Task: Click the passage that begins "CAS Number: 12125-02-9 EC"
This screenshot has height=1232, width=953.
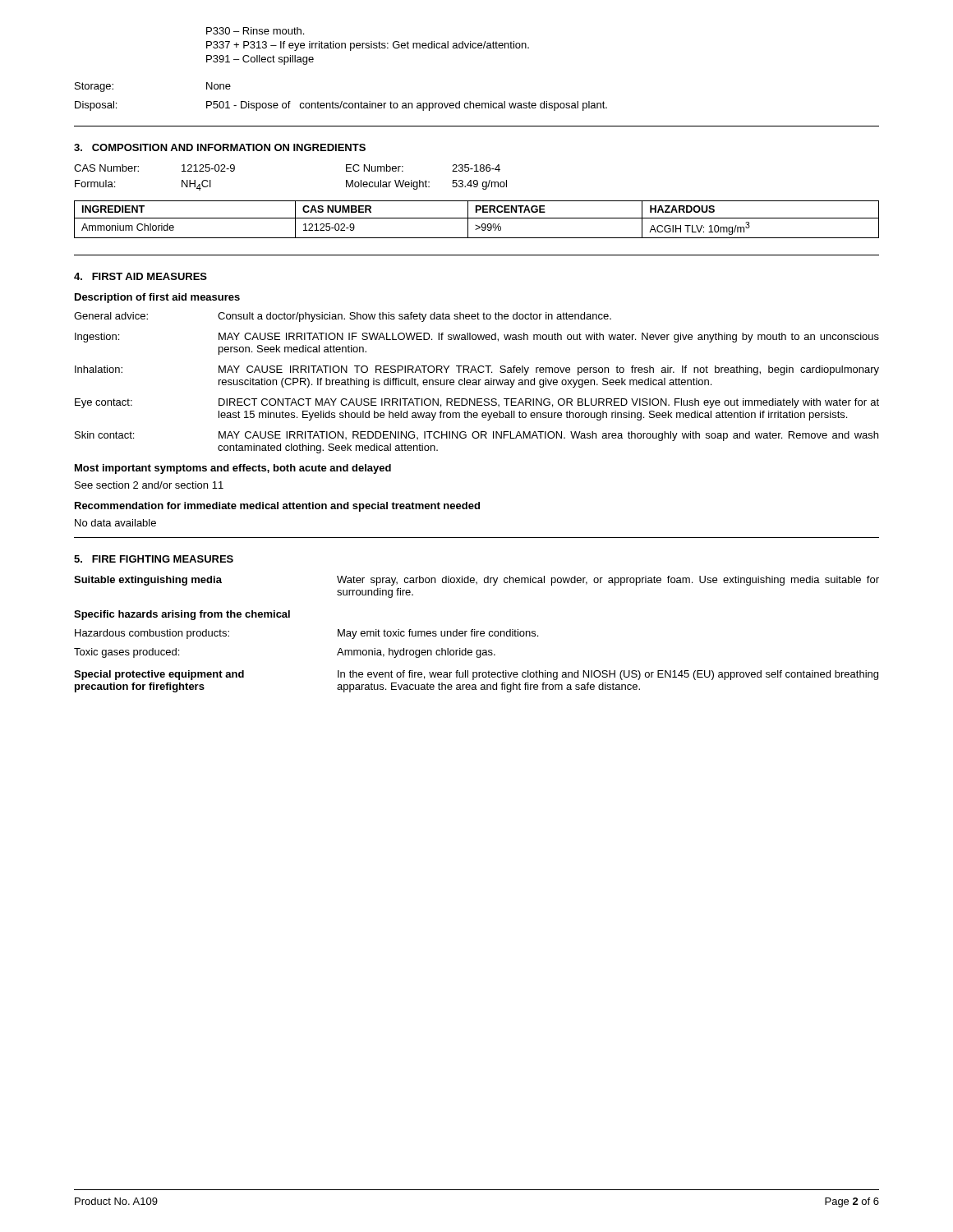Action: pos(108,168)
